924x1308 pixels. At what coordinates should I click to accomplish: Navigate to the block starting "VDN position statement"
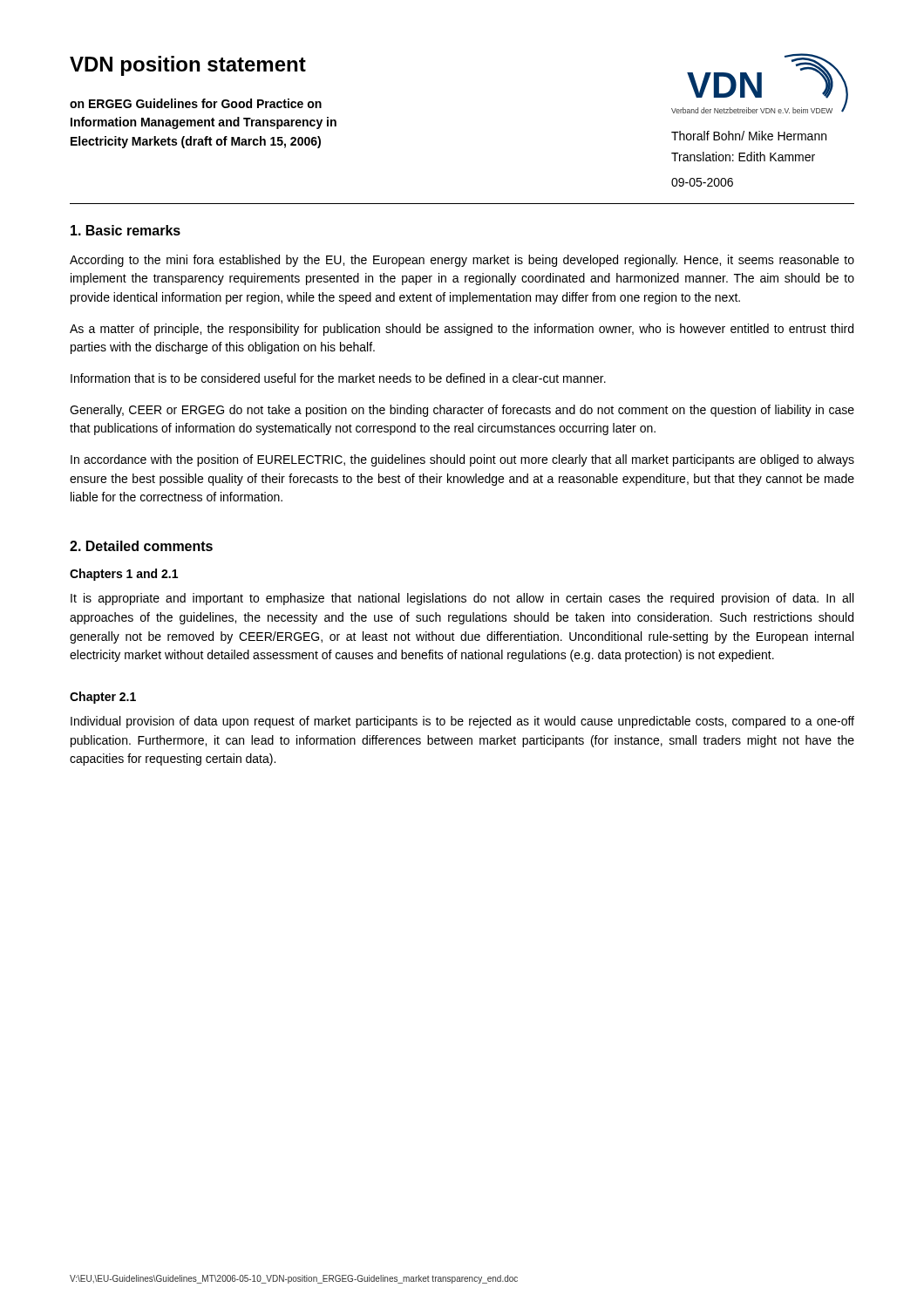tap(188, 64)
